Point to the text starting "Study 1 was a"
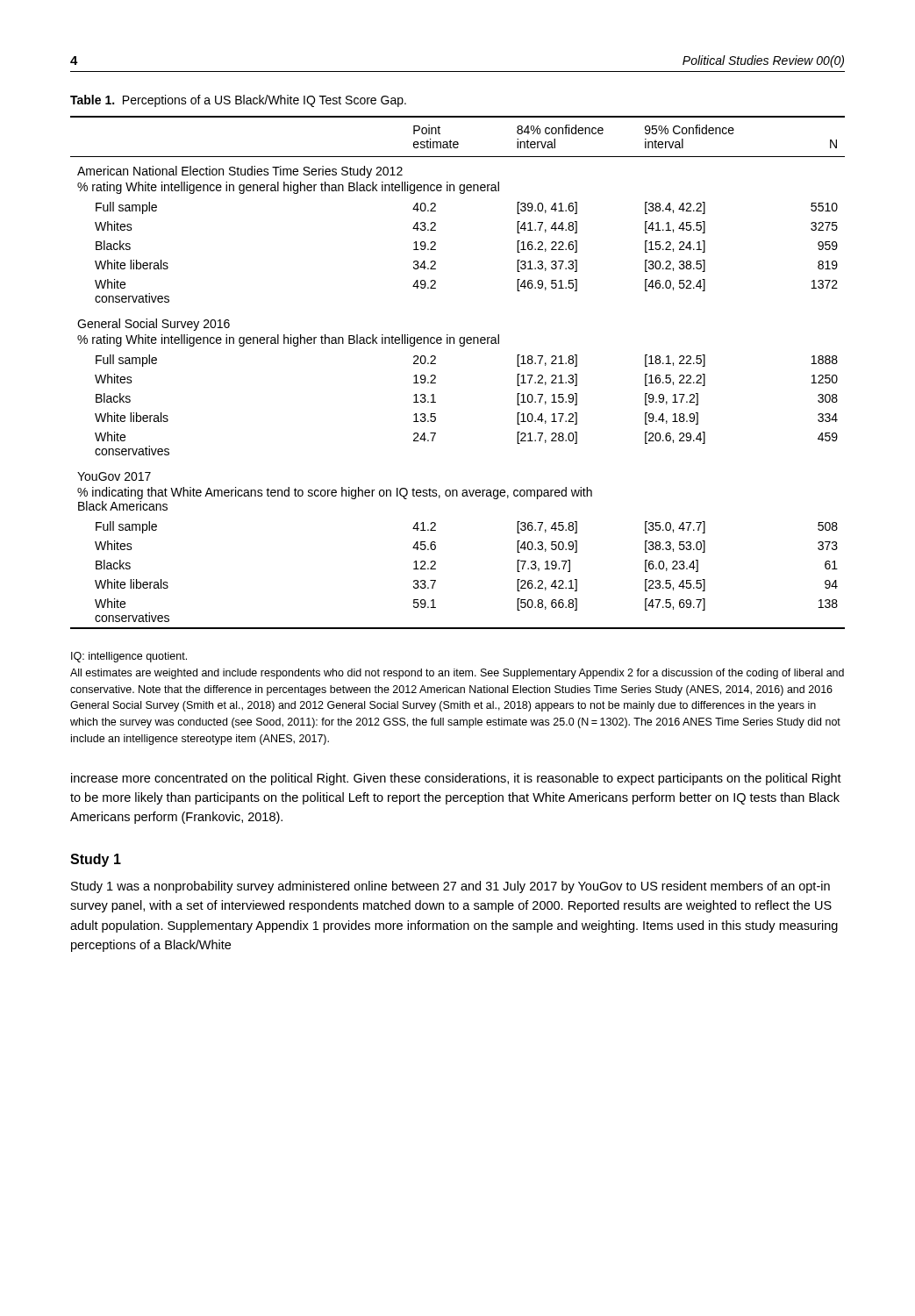 454,916
